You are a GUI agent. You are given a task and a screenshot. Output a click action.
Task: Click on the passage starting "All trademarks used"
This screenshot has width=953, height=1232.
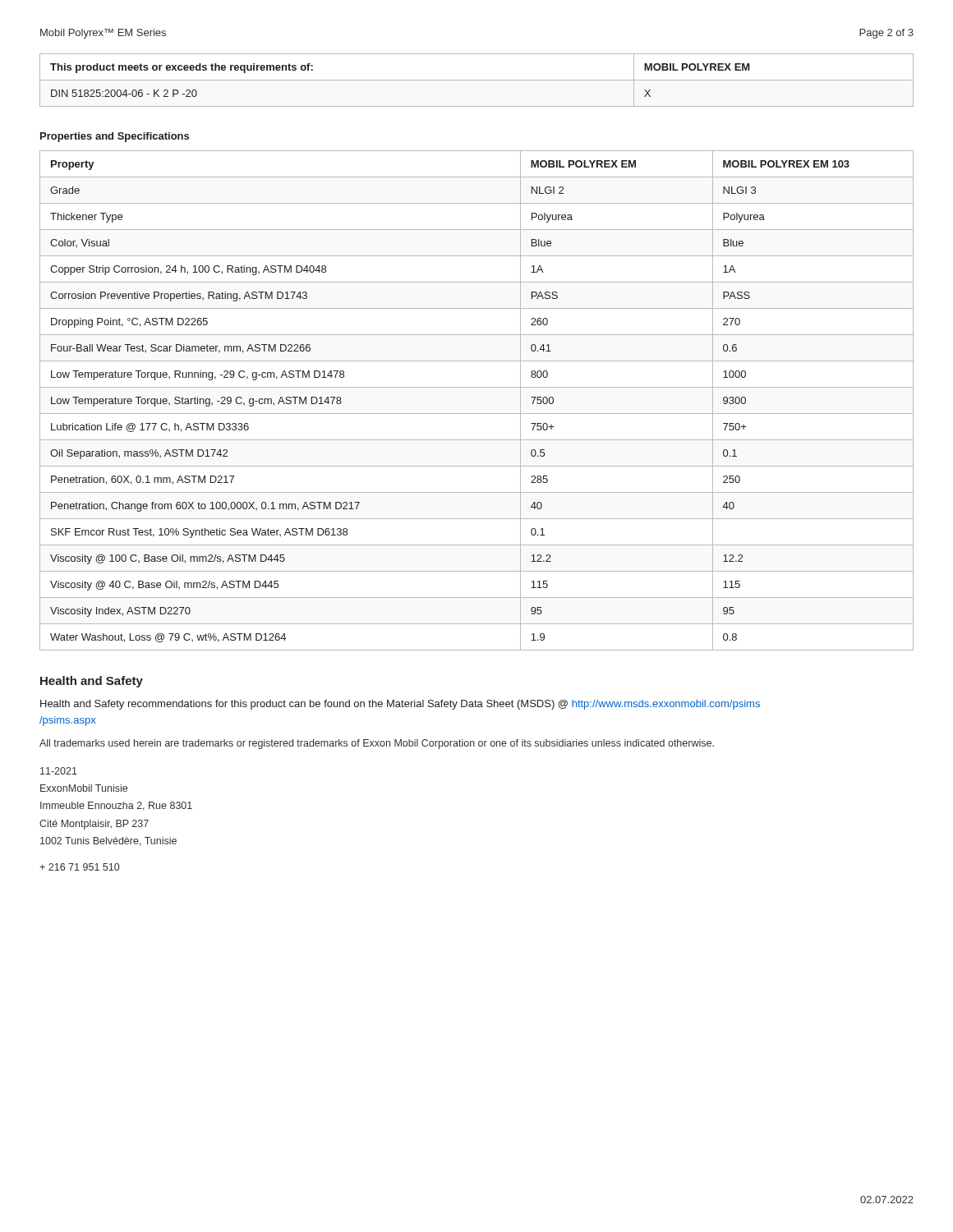(x=377, y=743)
